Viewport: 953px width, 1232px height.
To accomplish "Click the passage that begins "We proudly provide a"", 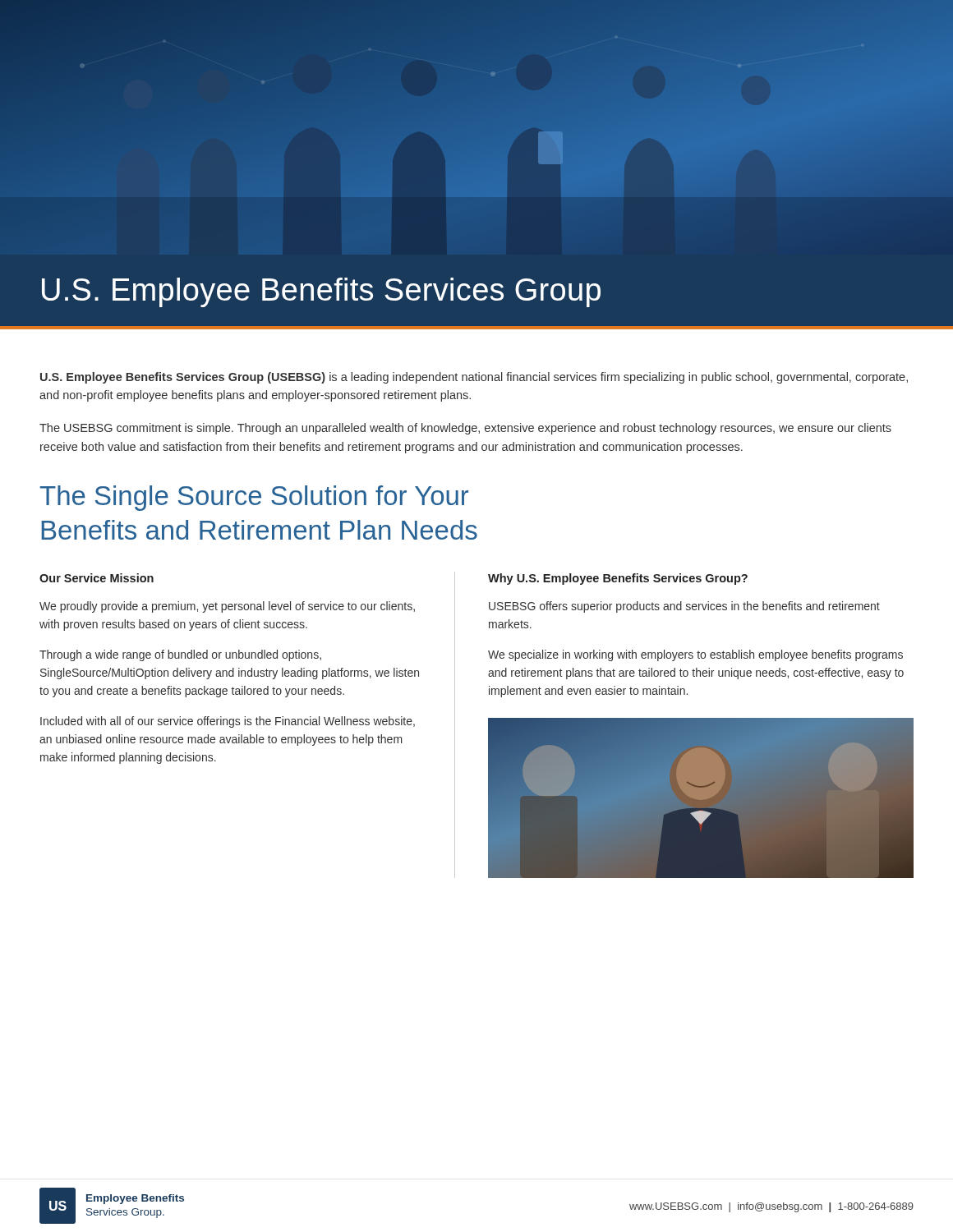I will [228, 615].
